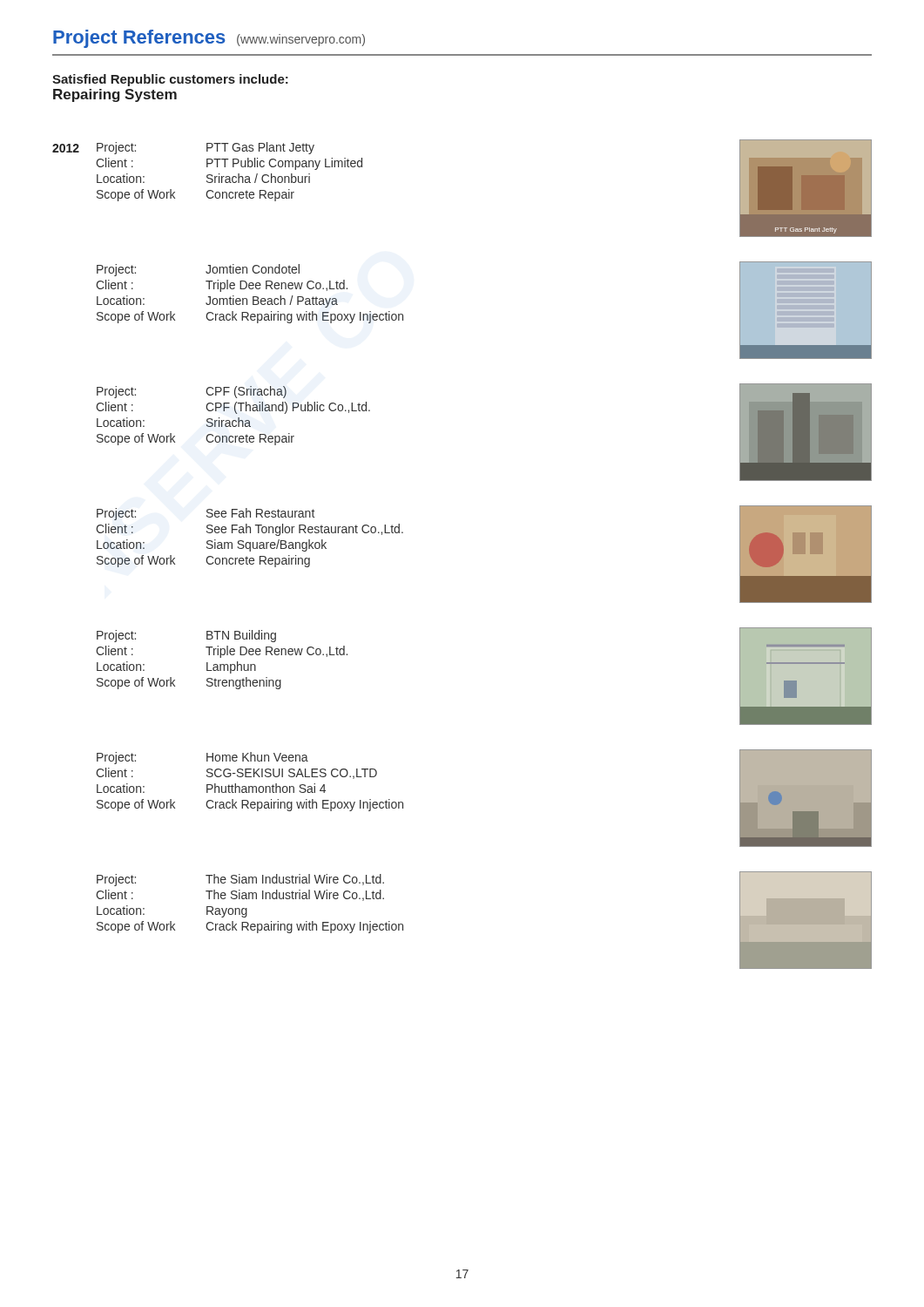Where is the section header that starts "Satisfied Republic customers include: Repairing"?
Viewport: 924px width, 1307px height.
point(170,80)
